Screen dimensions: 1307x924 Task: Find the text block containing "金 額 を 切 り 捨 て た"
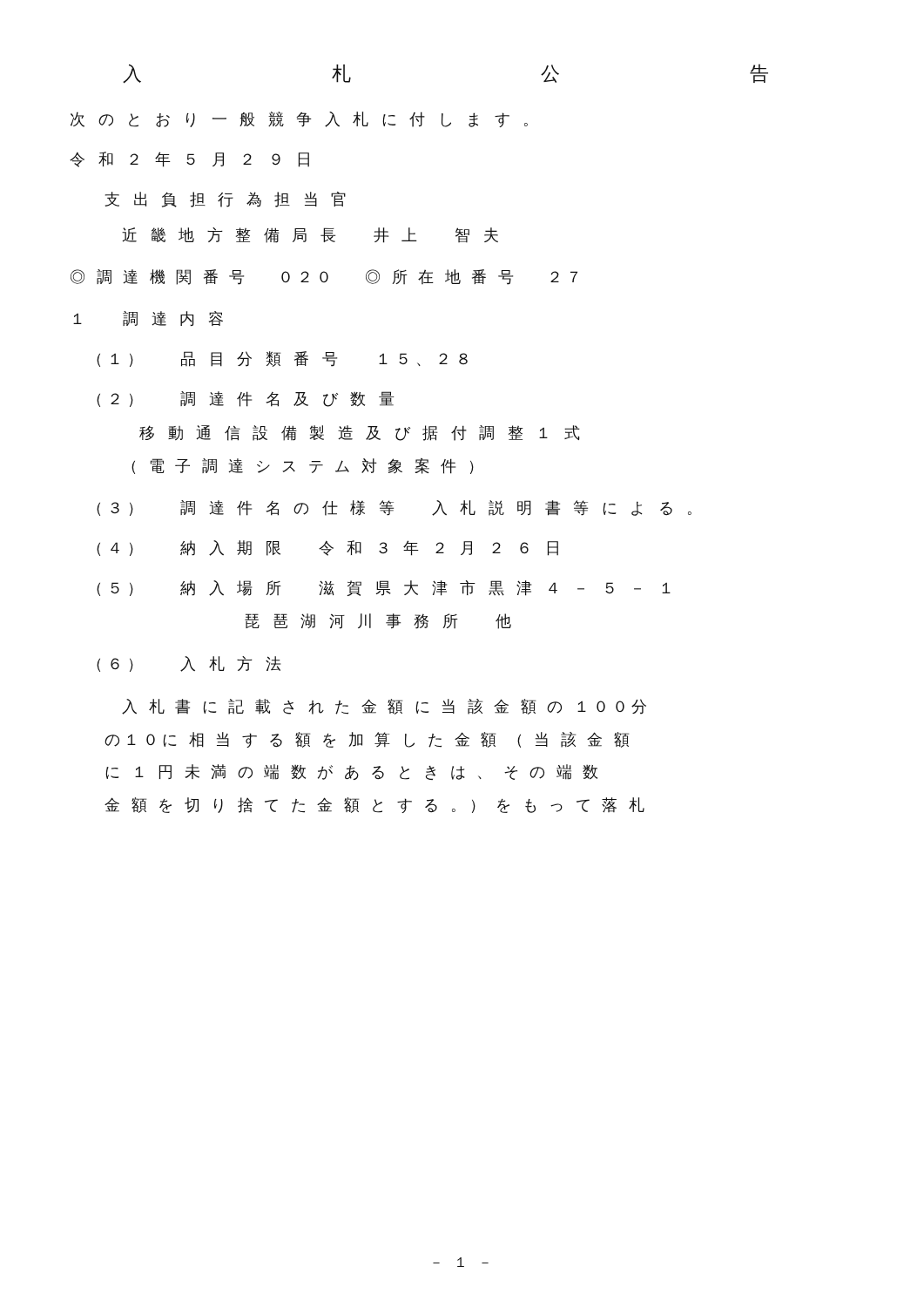(x=376, y=805)
